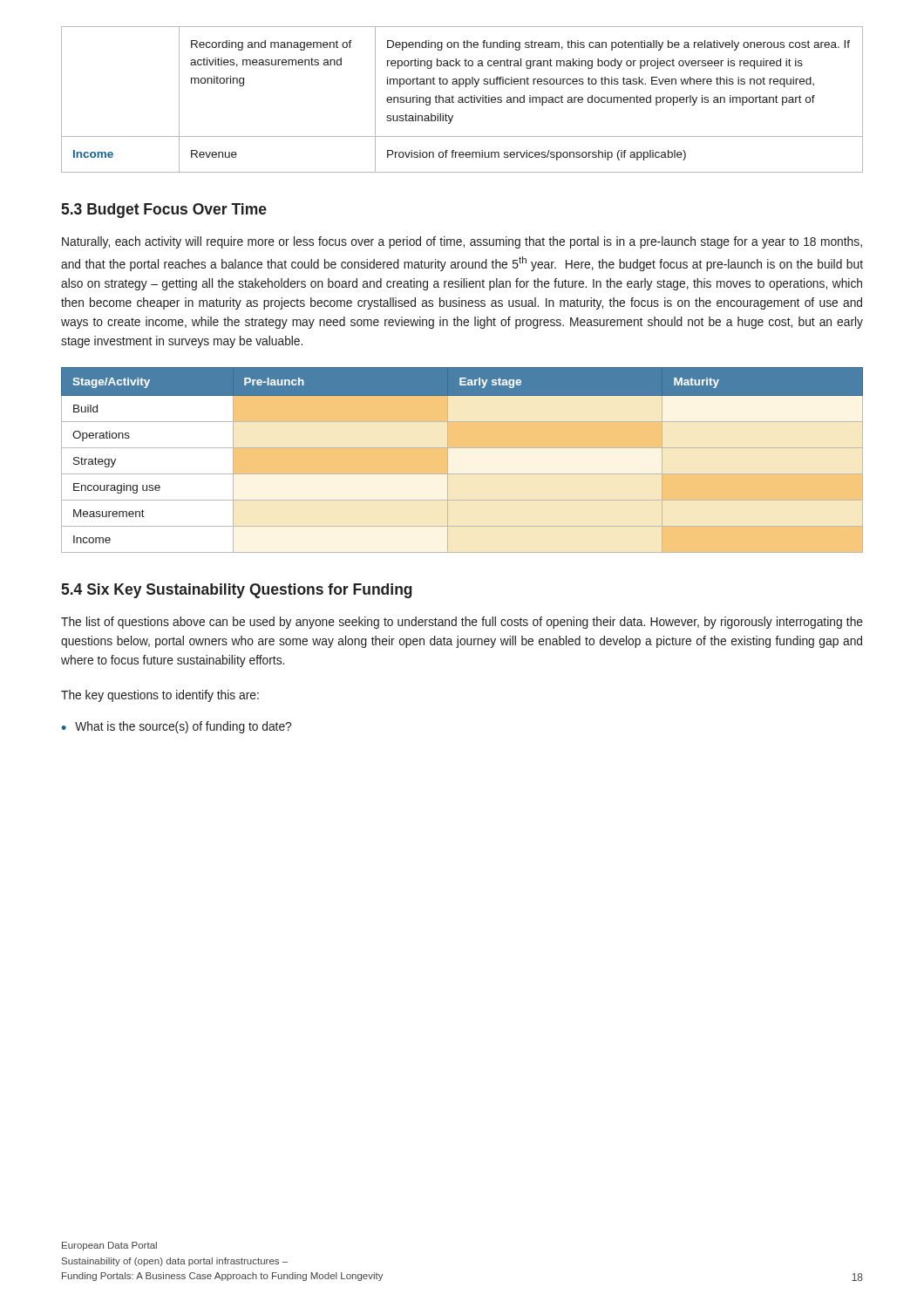Select the table that reads "Encouraging use"
This screenshot has height=1308, width=924.
(x=462, y=460)
